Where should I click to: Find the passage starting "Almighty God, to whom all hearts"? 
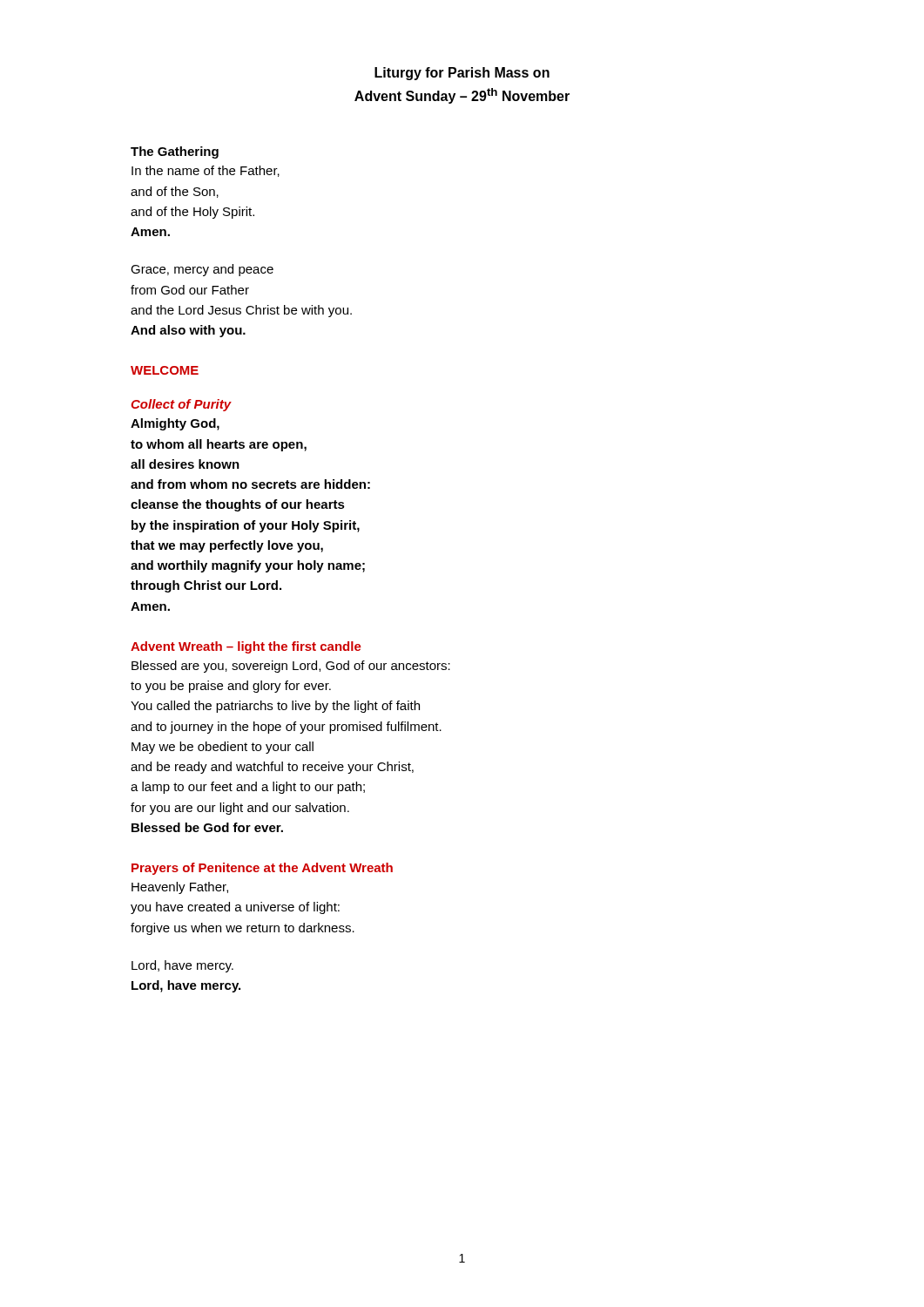175,424
